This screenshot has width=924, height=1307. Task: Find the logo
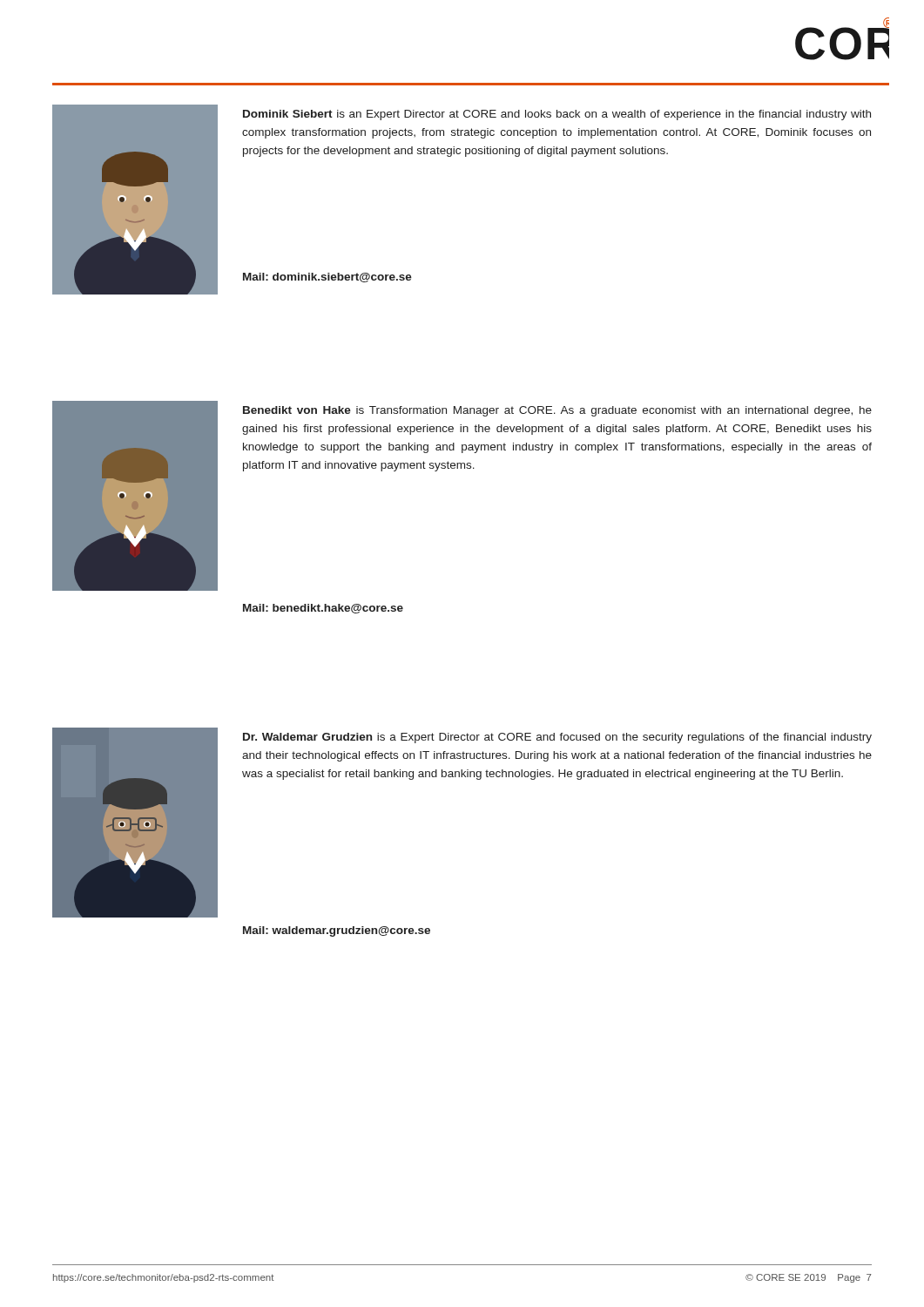(841, 42)
